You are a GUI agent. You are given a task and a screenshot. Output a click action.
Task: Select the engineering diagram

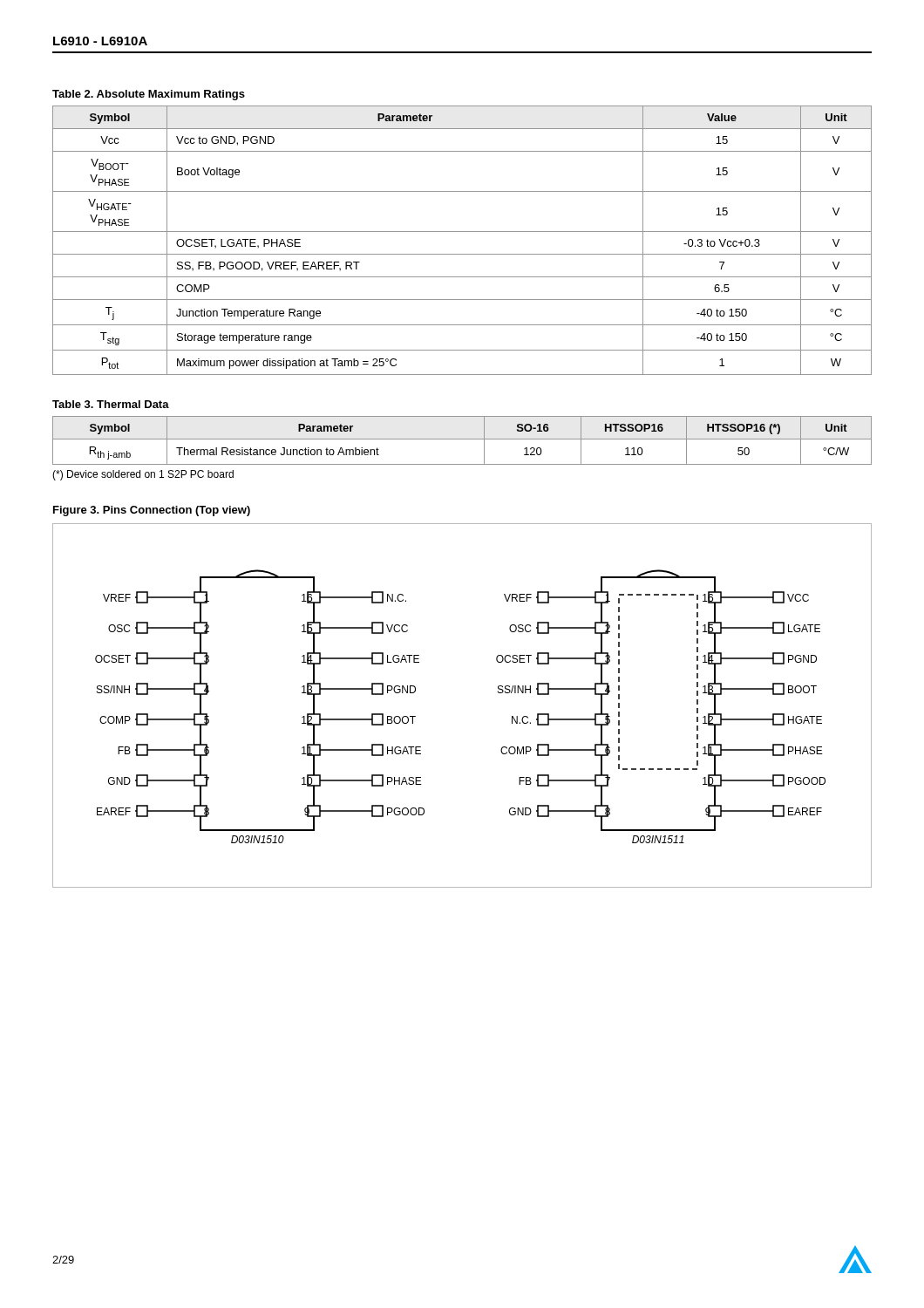tap(462, 705)
